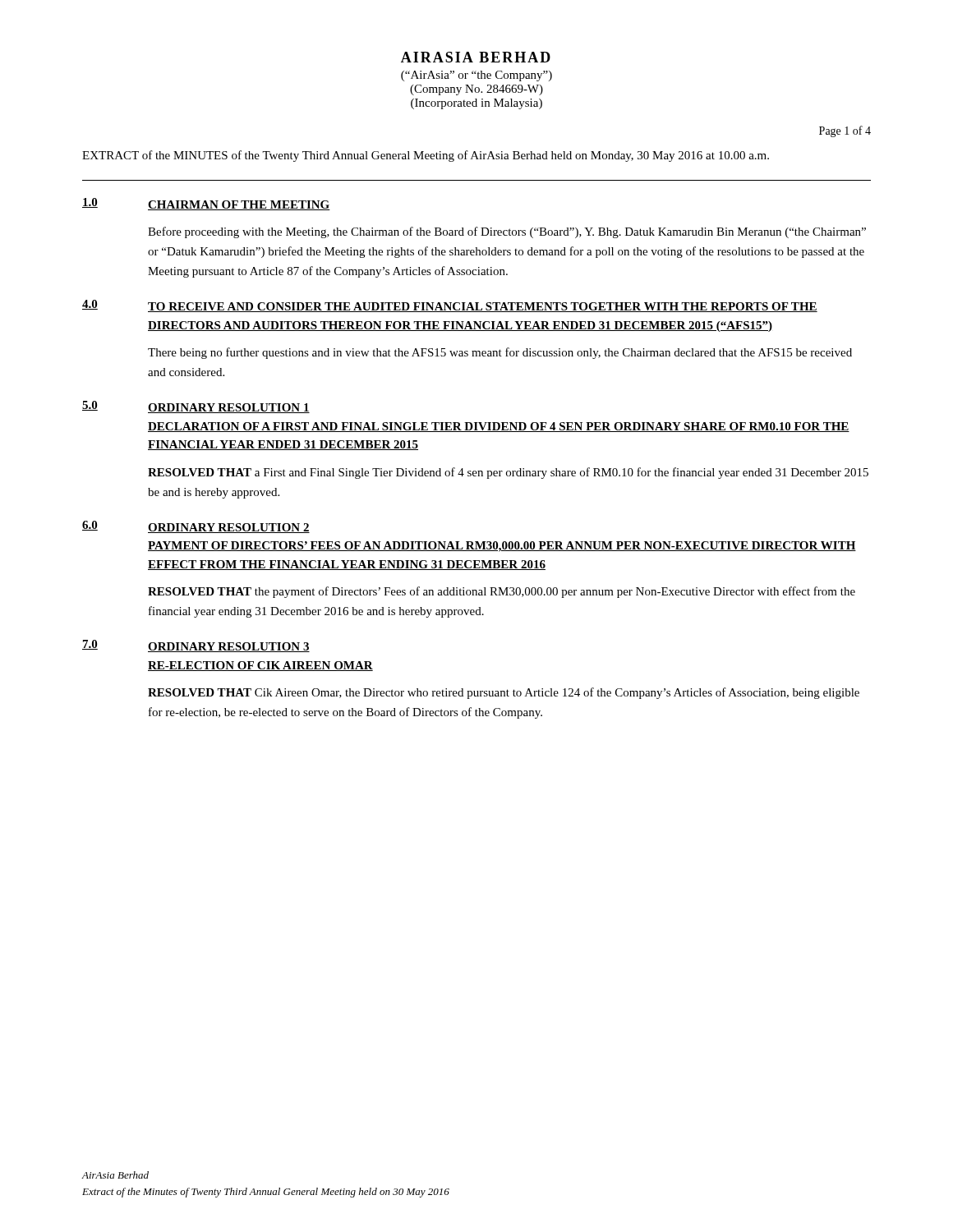
Task: Where is the passage that starts "There being no further"?
Action: click(500, 362)
